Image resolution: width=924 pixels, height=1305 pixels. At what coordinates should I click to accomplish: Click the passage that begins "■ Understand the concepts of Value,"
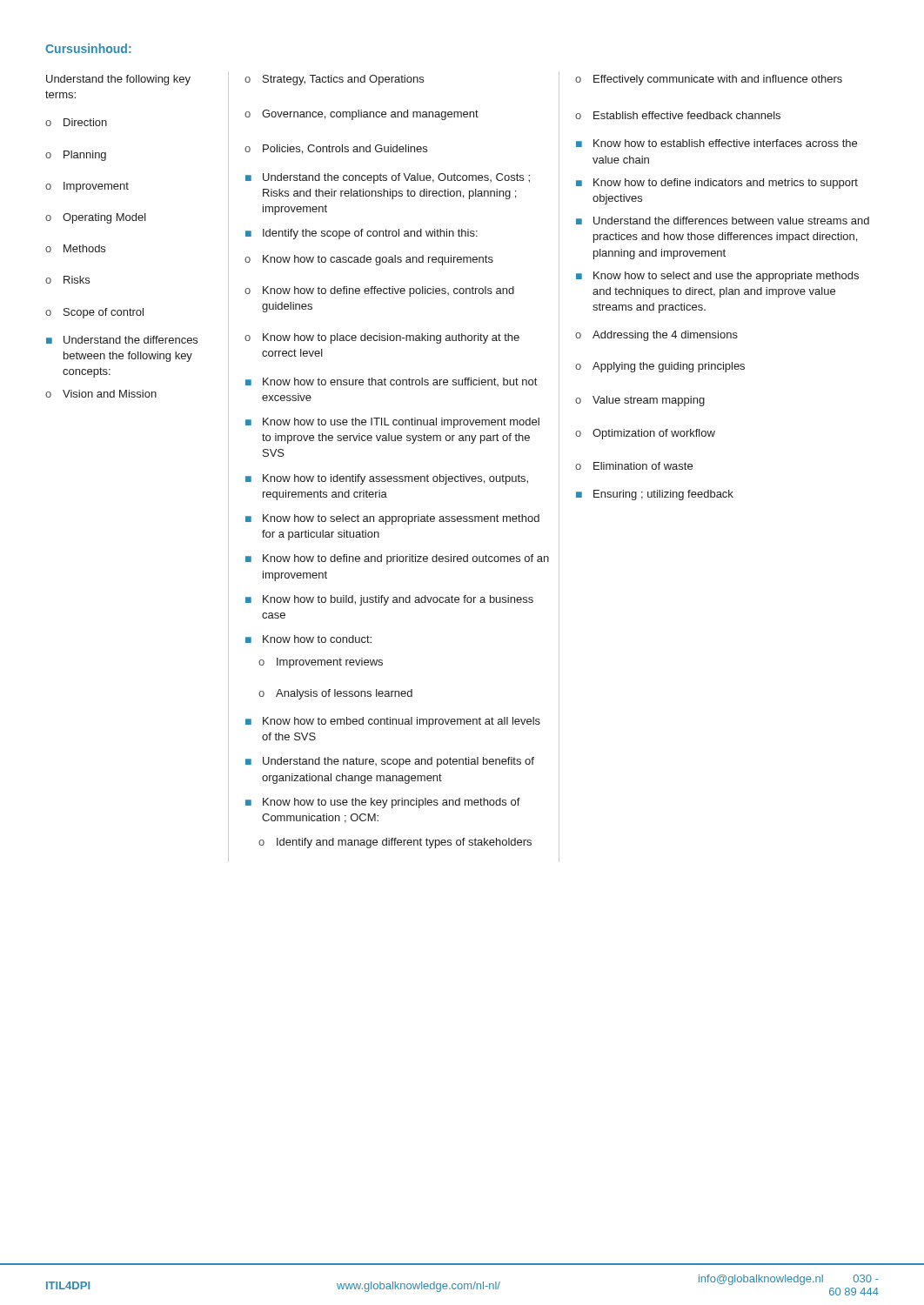coord(397,193)
